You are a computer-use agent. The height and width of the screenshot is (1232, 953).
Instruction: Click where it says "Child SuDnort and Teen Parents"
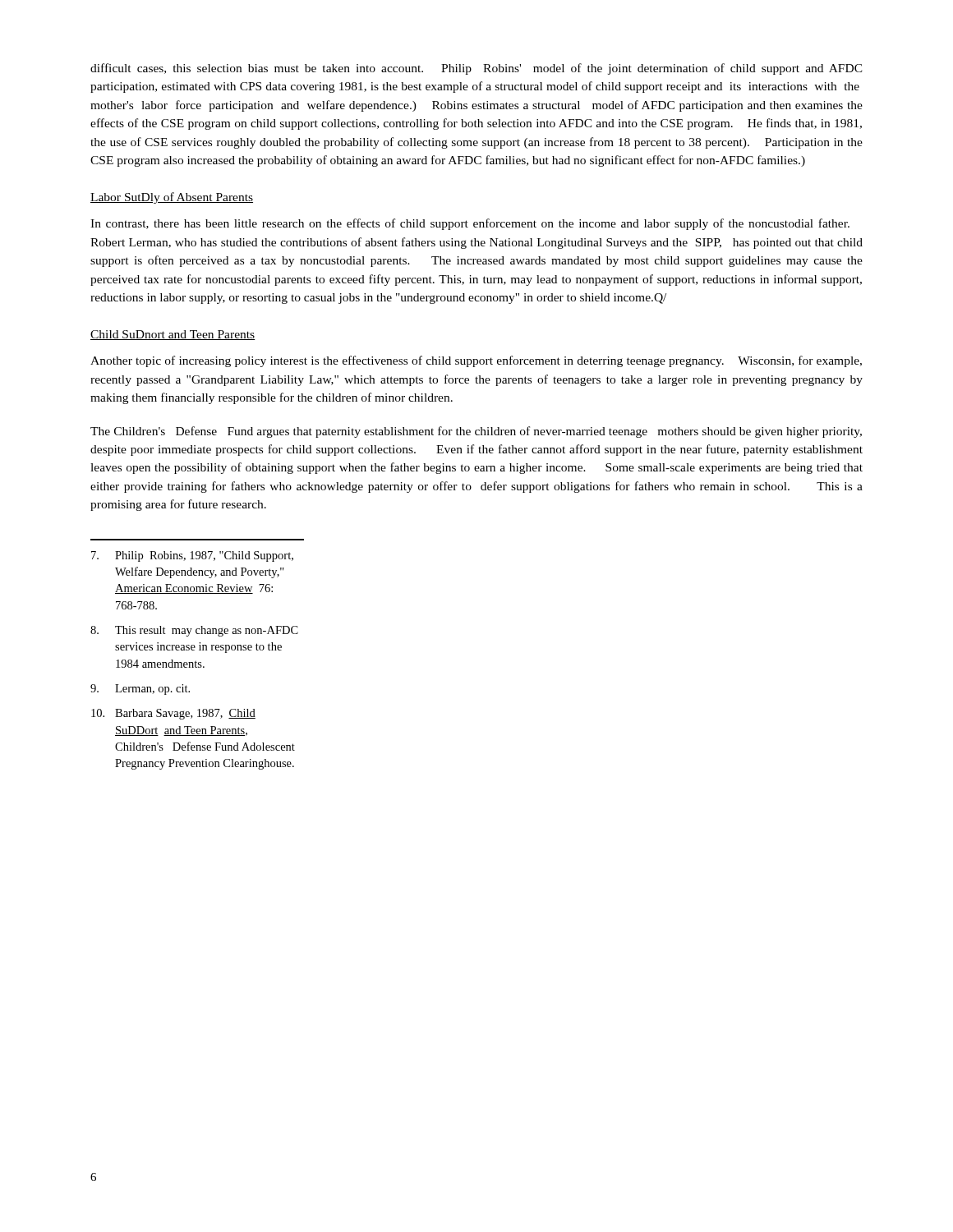173,334
